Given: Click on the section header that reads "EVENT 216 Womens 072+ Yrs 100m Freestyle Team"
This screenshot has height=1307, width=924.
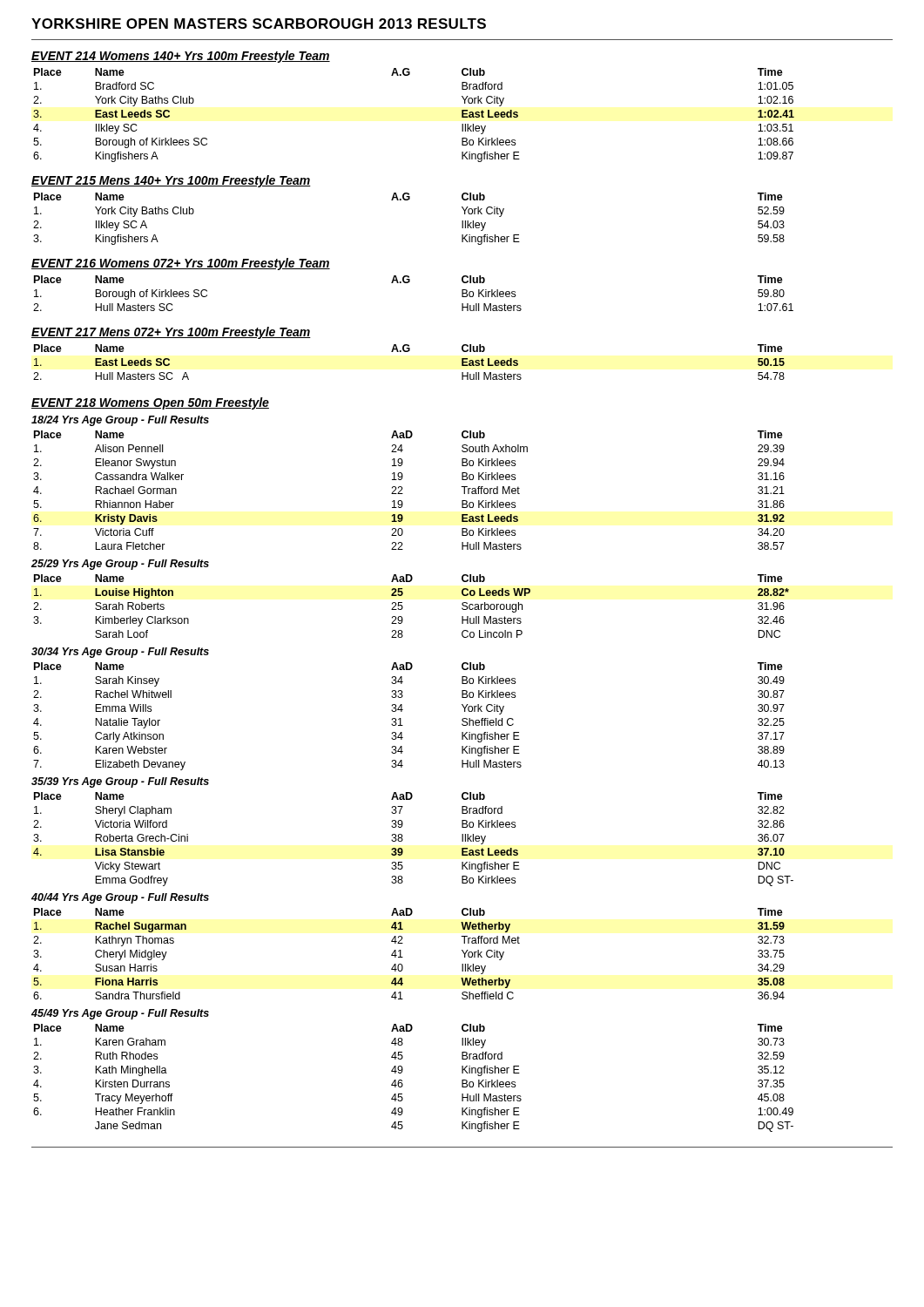Looking at the screenshot, I should 181,263.
